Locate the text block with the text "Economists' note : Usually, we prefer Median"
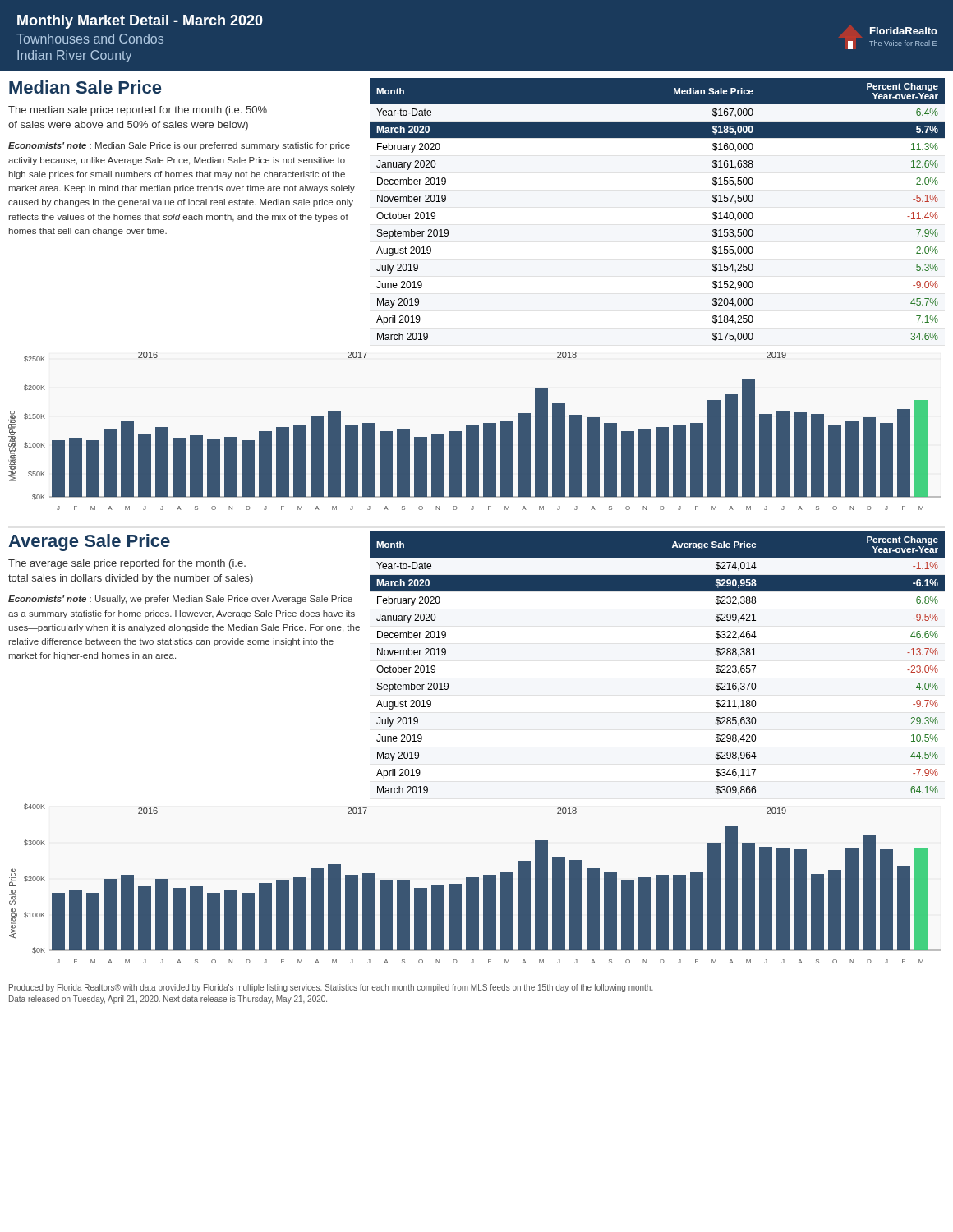The image size is (953, 1232). [184, 627]
